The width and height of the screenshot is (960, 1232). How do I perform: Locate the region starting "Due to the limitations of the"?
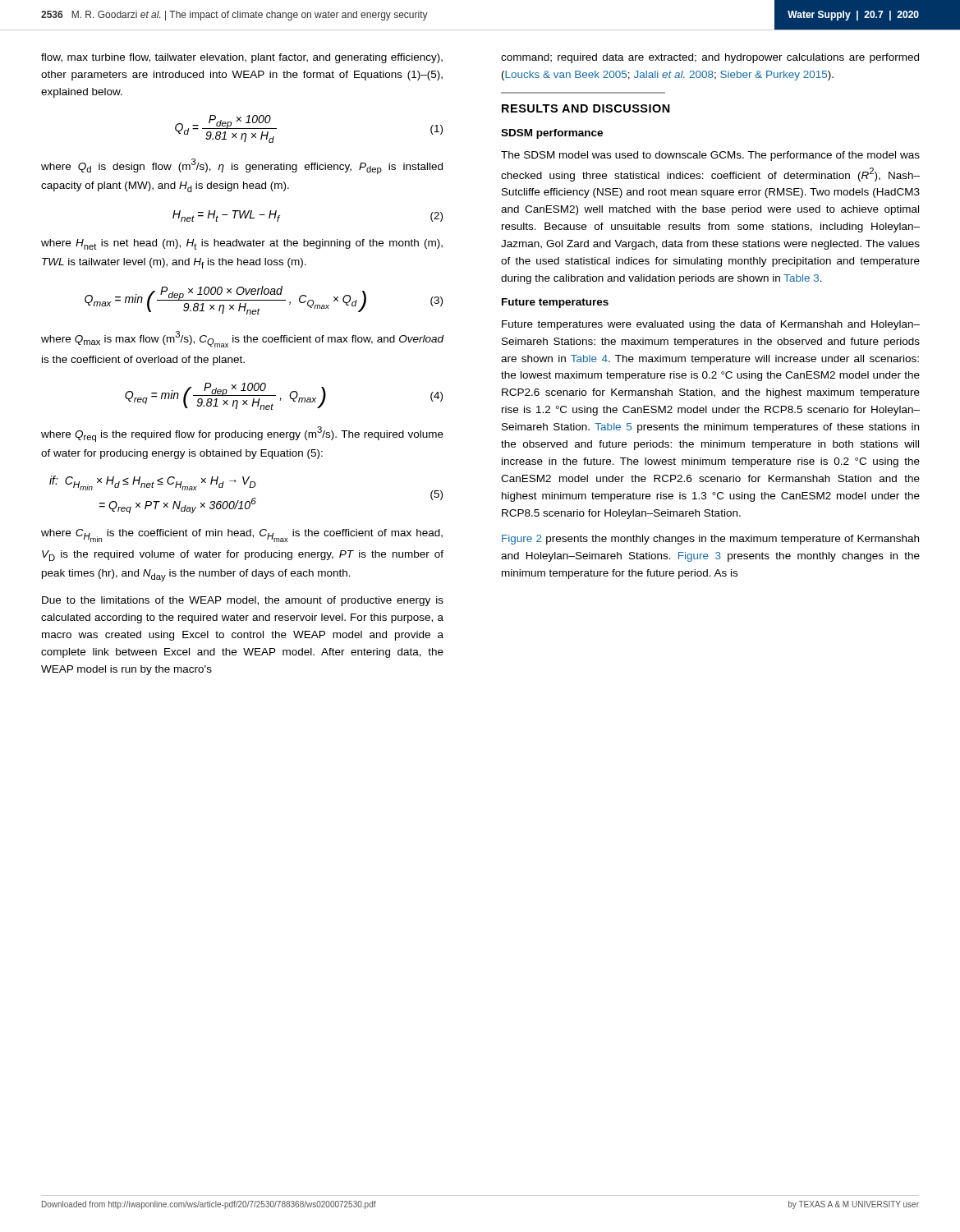pos(242,635)
